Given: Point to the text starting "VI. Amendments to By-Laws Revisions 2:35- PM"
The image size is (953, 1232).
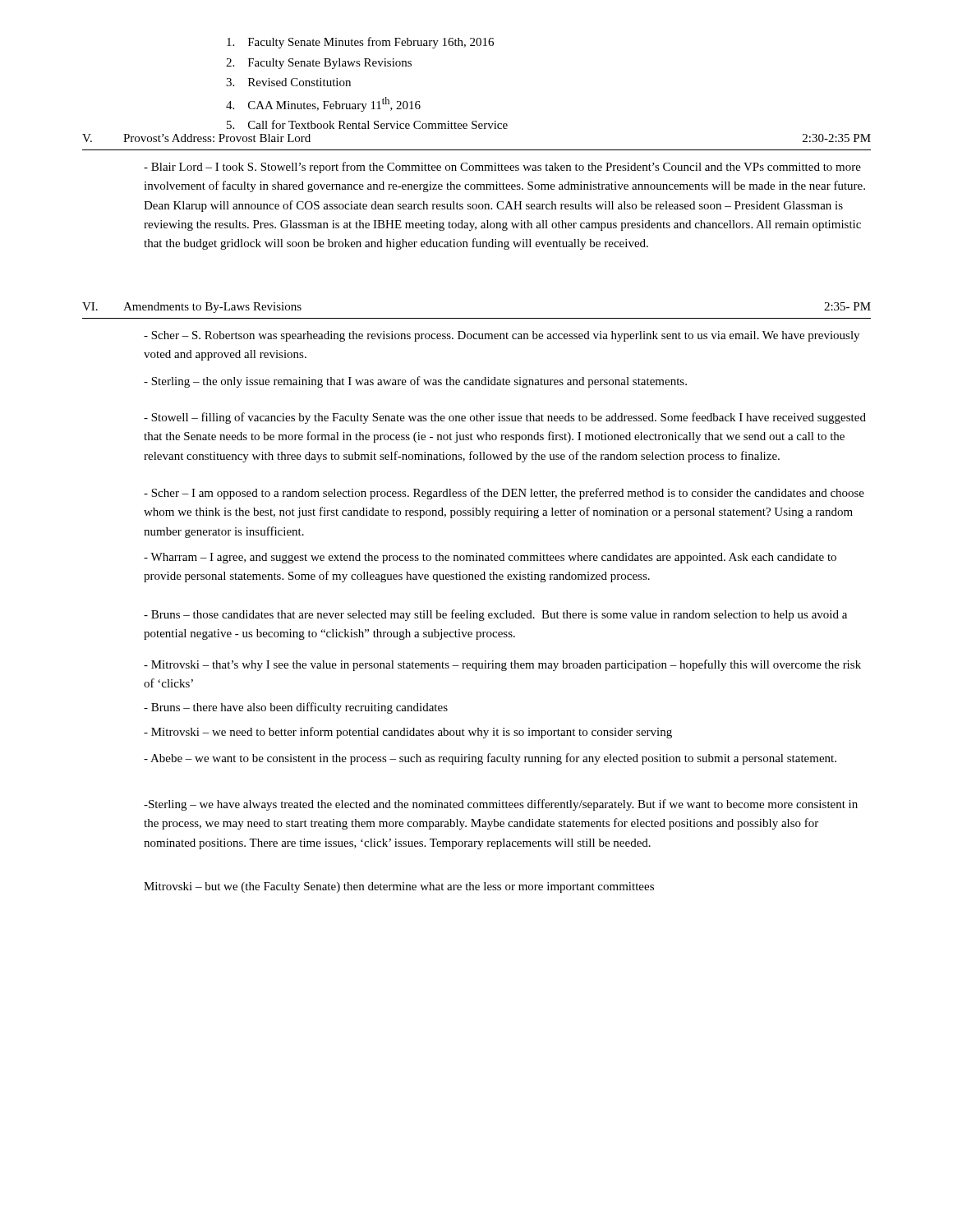Looking at the screenshot, I should [x=476, y=307].
